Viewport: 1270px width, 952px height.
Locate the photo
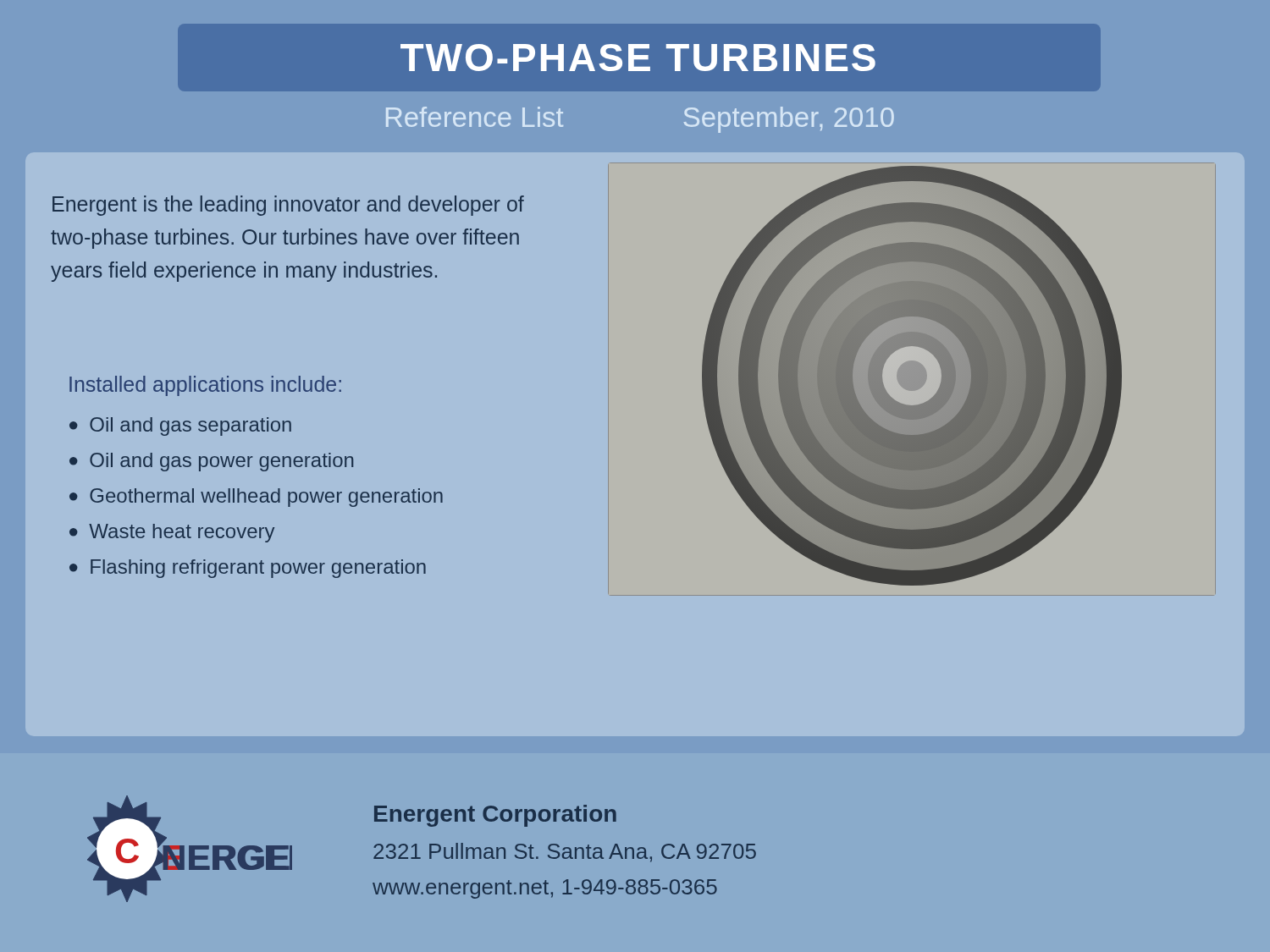pyautogui.click(x=912, y=379)
